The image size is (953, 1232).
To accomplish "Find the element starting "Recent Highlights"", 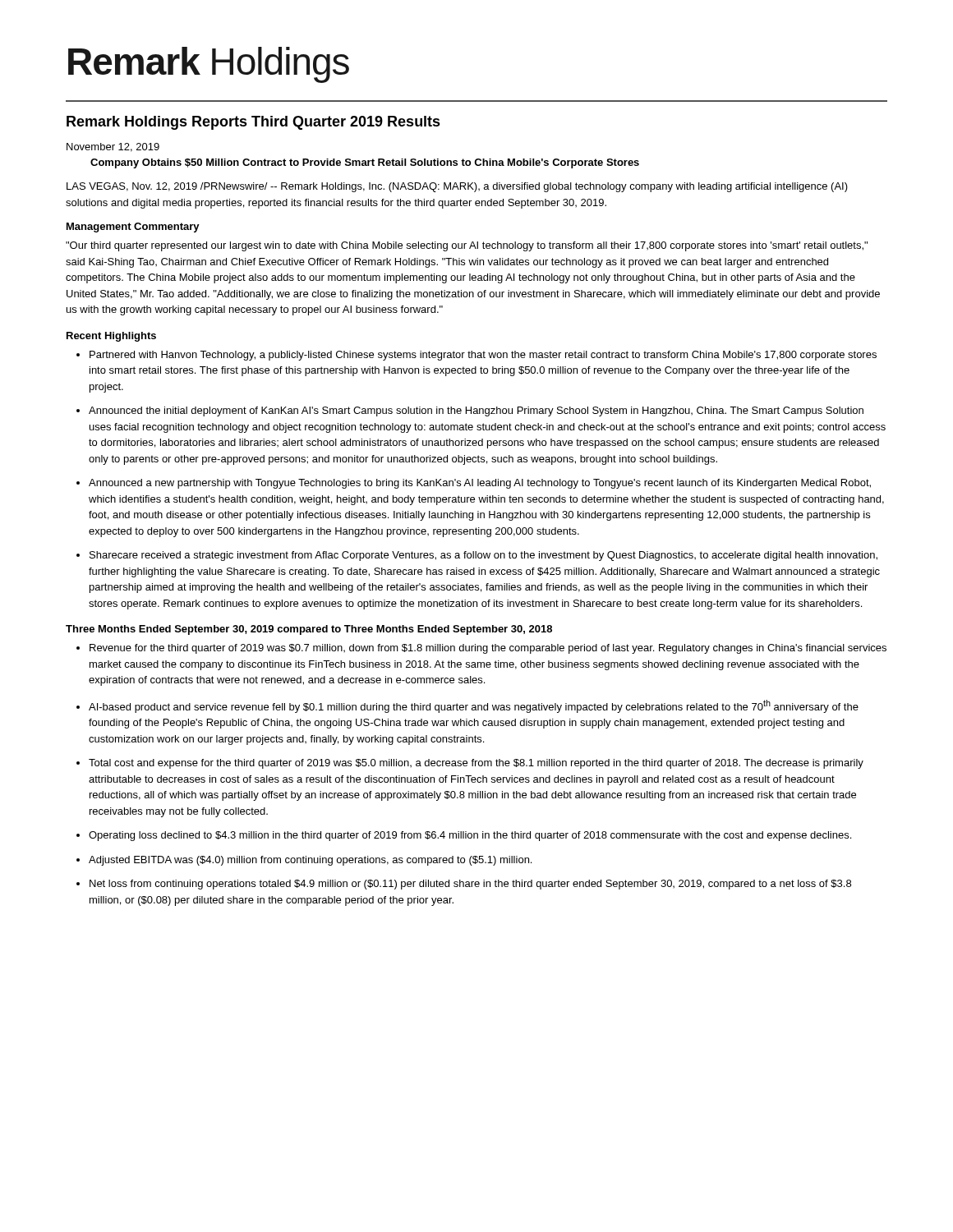I will click(x=111, y=335).
